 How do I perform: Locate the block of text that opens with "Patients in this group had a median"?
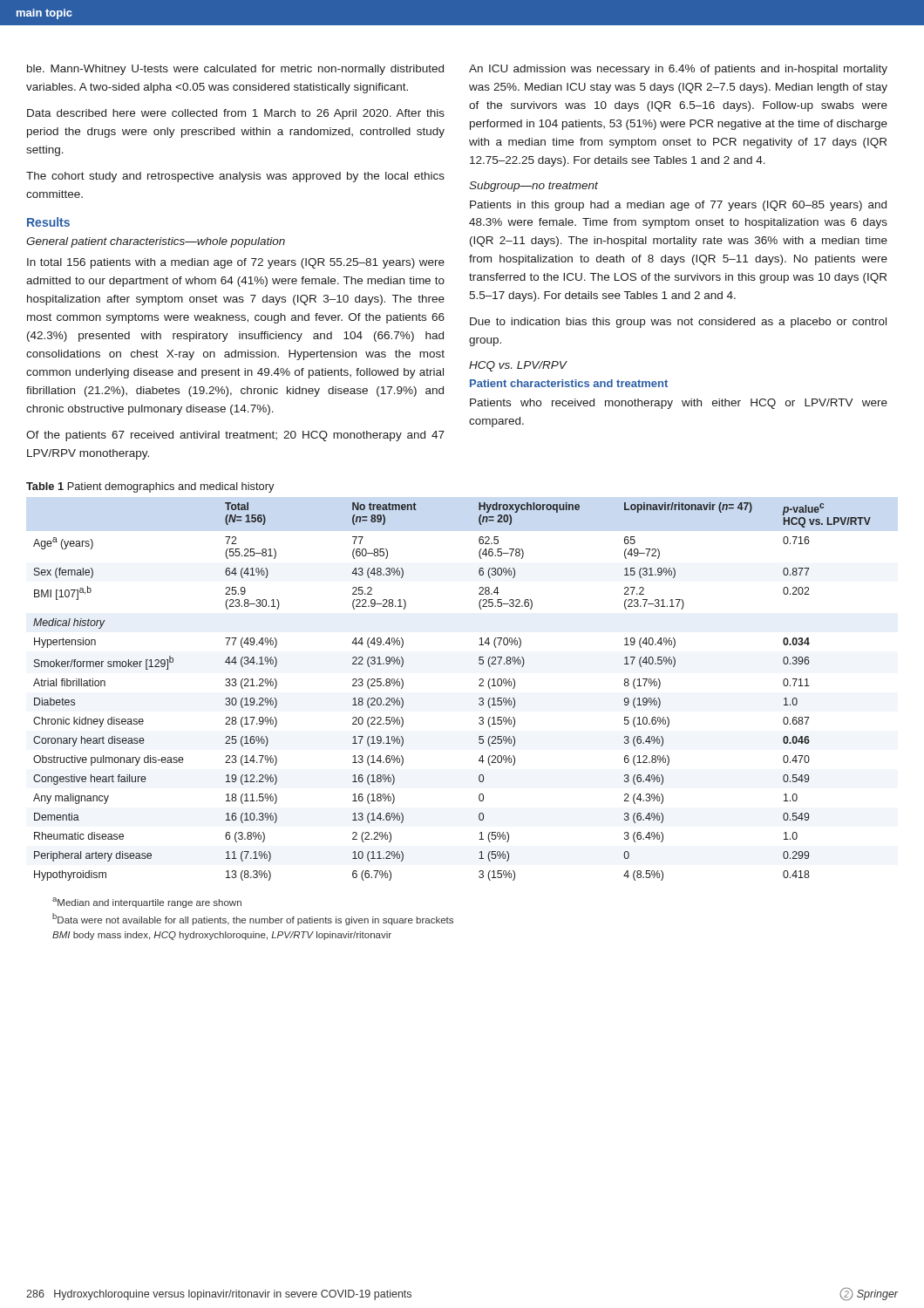click(678, 273)
